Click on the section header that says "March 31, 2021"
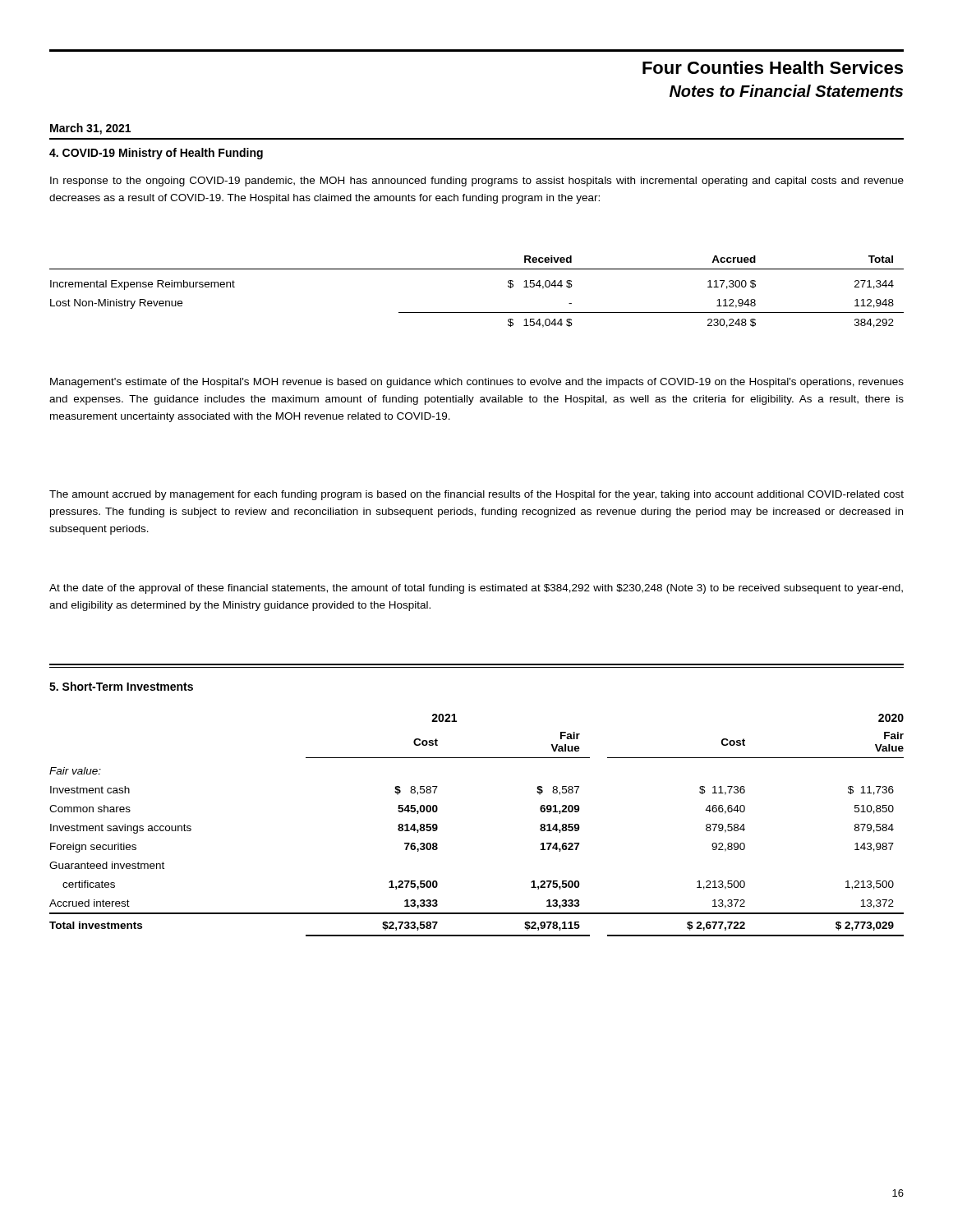This screenshot has height=1232, width=953. tap(90, 128)
